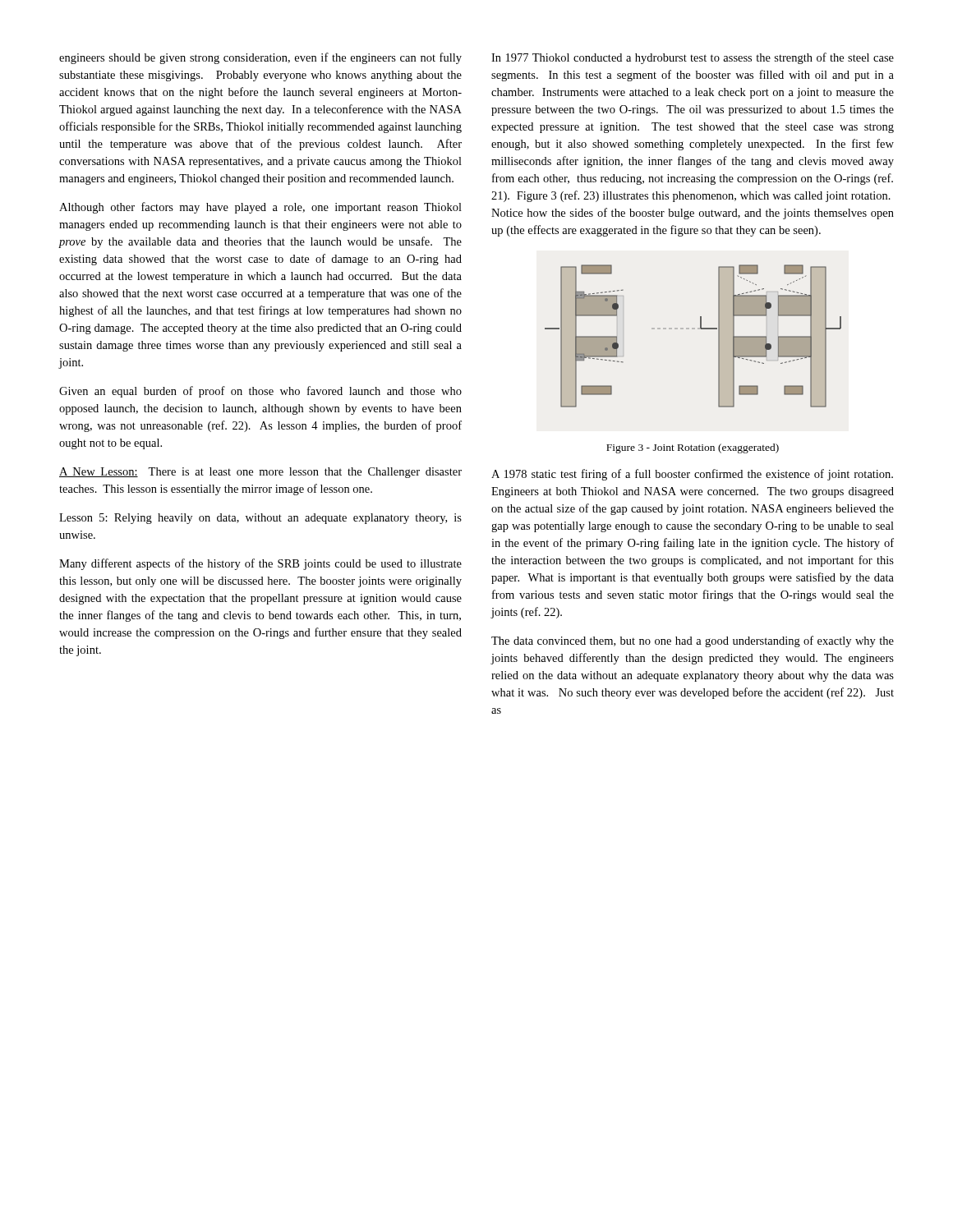The height and width of the screenshot is (1232, 953).
Task: Click on the text block that reads "Although other factors may have played a"
Action: [260, 285]
